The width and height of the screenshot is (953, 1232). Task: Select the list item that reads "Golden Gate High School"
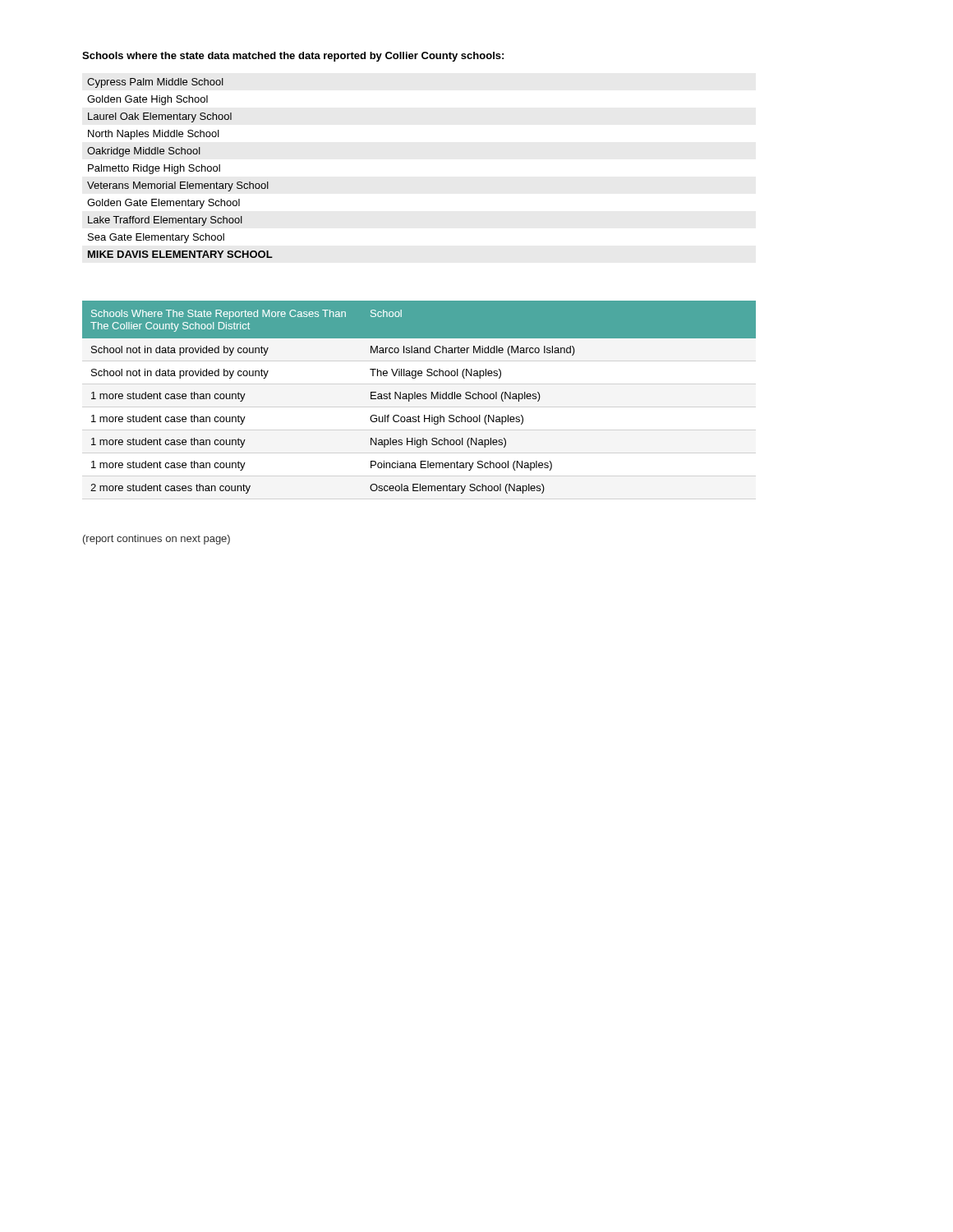pos(148,99)
